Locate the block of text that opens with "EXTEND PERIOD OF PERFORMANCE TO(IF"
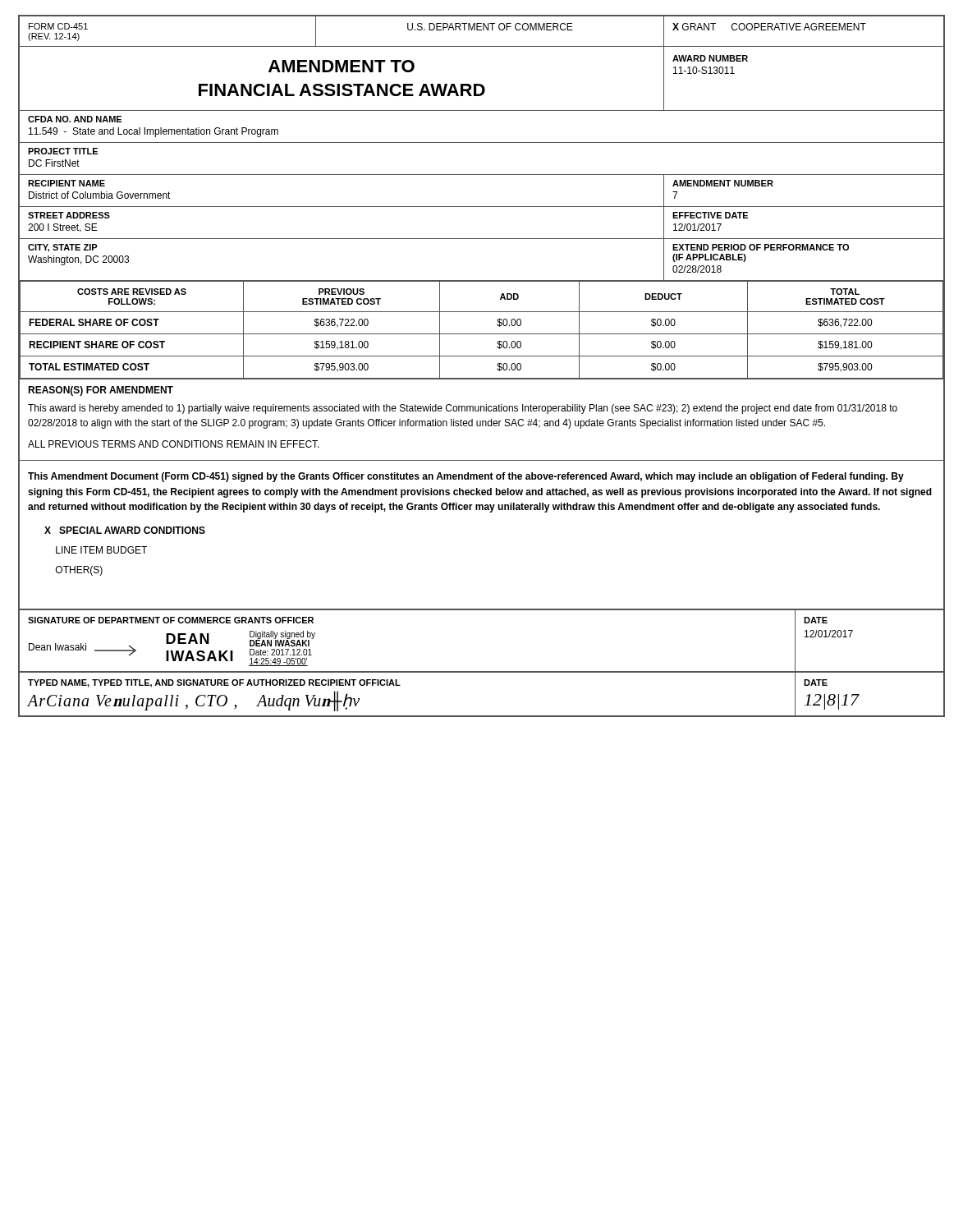The width and height of the screenshot is (963, 1232). pos(804,260)
